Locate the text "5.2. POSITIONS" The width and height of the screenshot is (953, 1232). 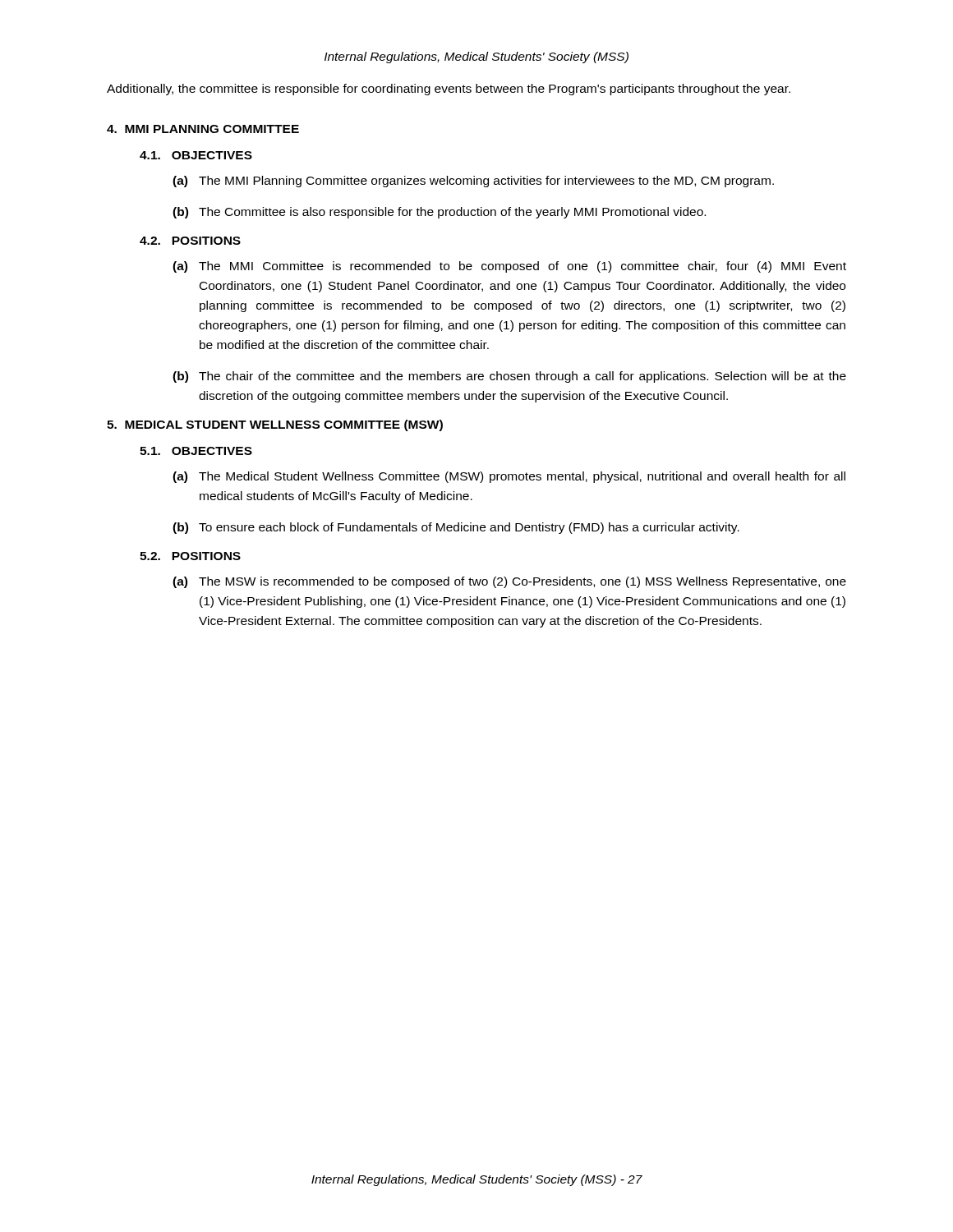coord(190,556)
